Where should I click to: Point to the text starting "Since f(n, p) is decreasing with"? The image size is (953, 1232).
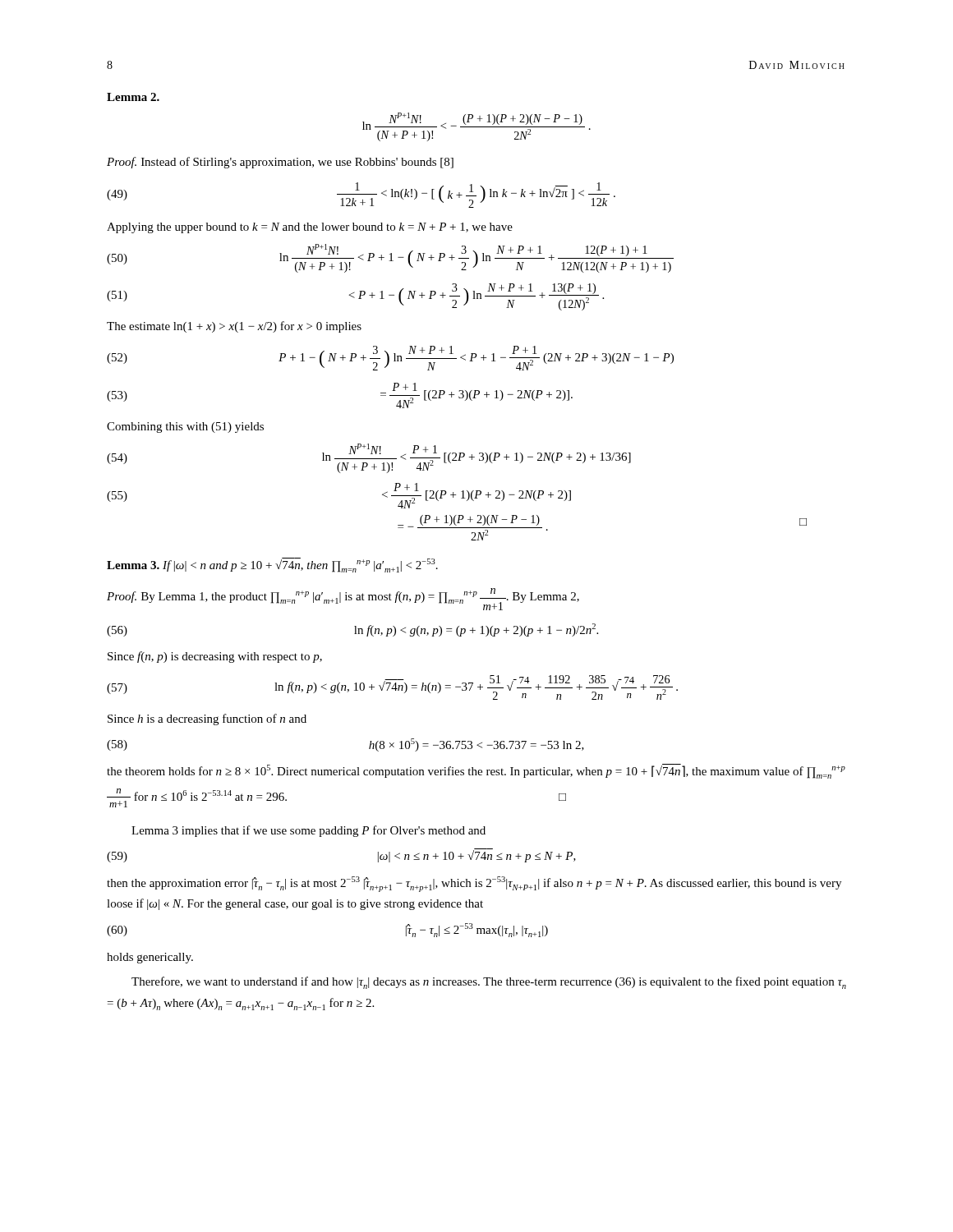coord(215,656)
